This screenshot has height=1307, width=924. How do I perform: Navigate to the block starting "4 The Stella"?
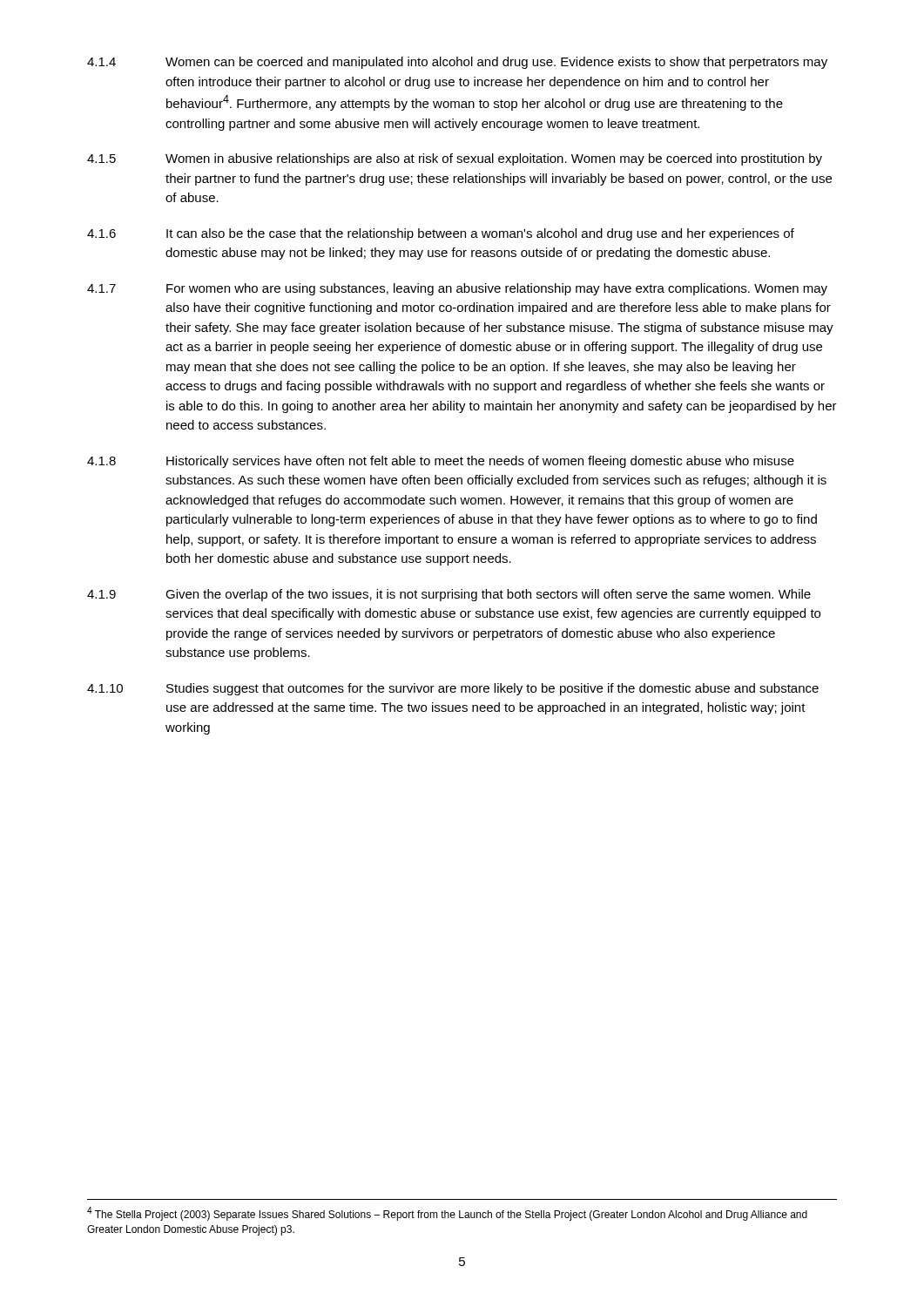pyautogui.click(x=462, y=1221)
